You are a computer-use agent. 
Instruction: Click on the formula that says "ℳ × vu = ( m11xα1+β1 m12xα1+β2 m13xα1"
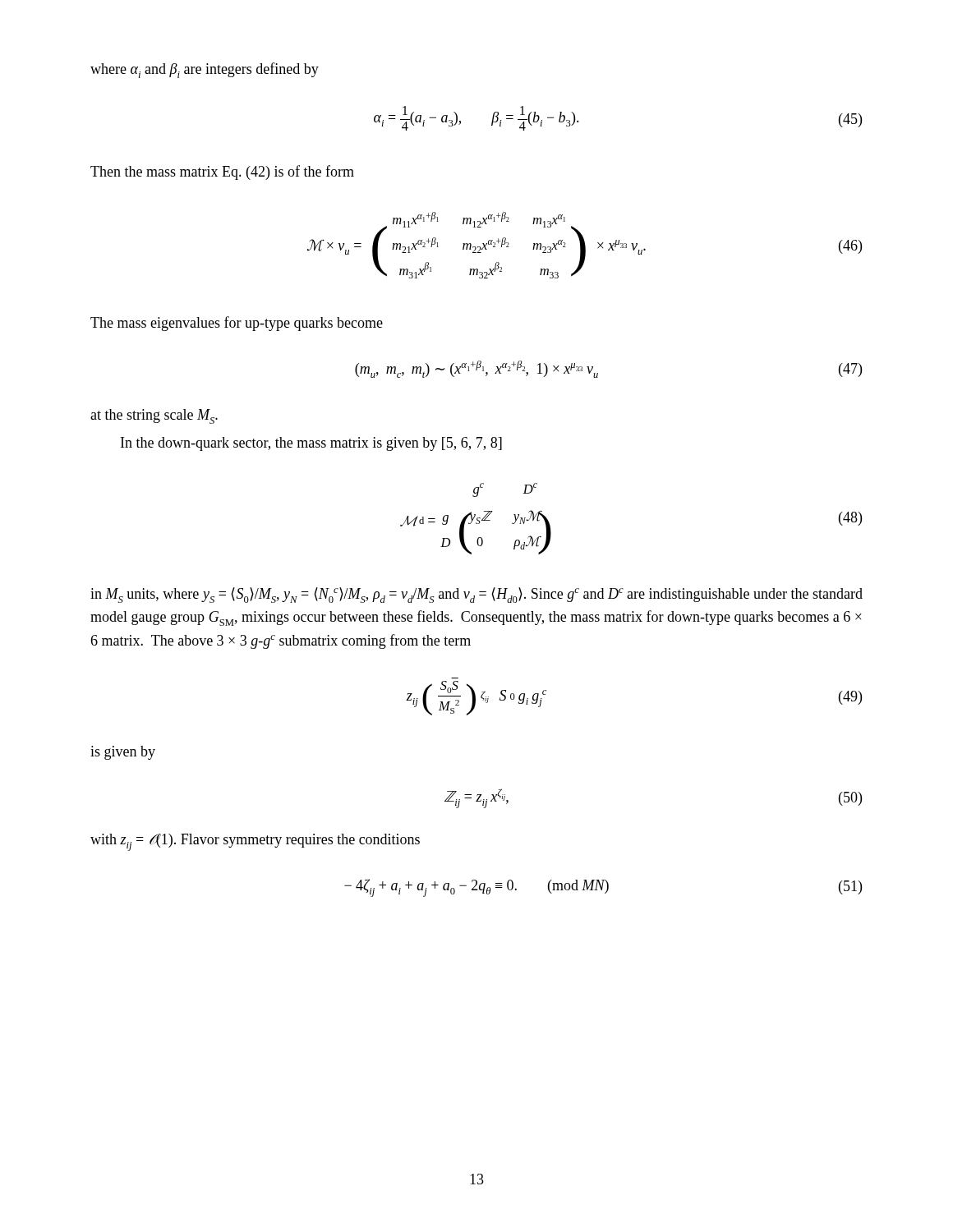585,246
